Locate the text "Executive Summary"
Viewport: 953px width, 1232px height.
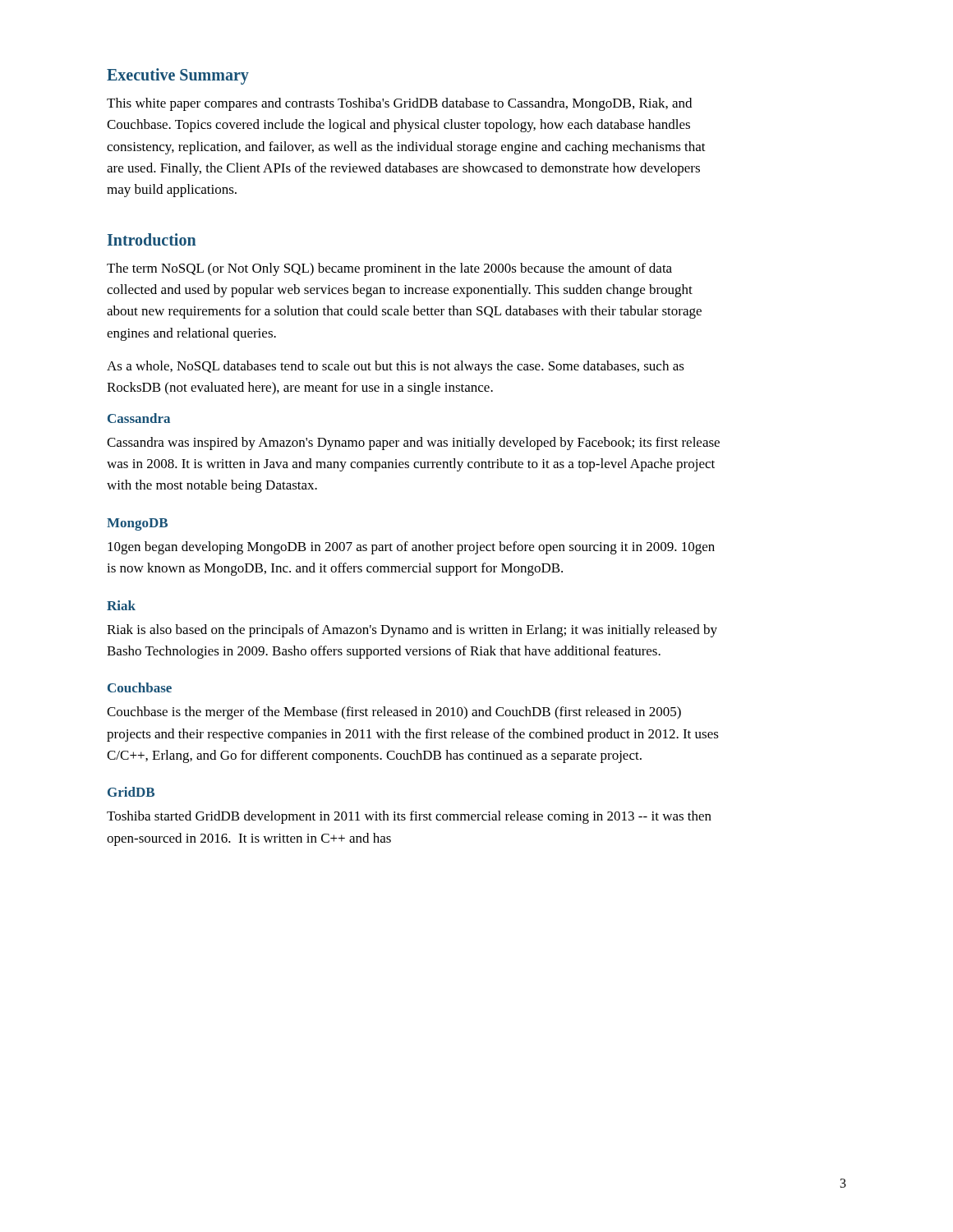pyautogui.click(x=178, y=75)
